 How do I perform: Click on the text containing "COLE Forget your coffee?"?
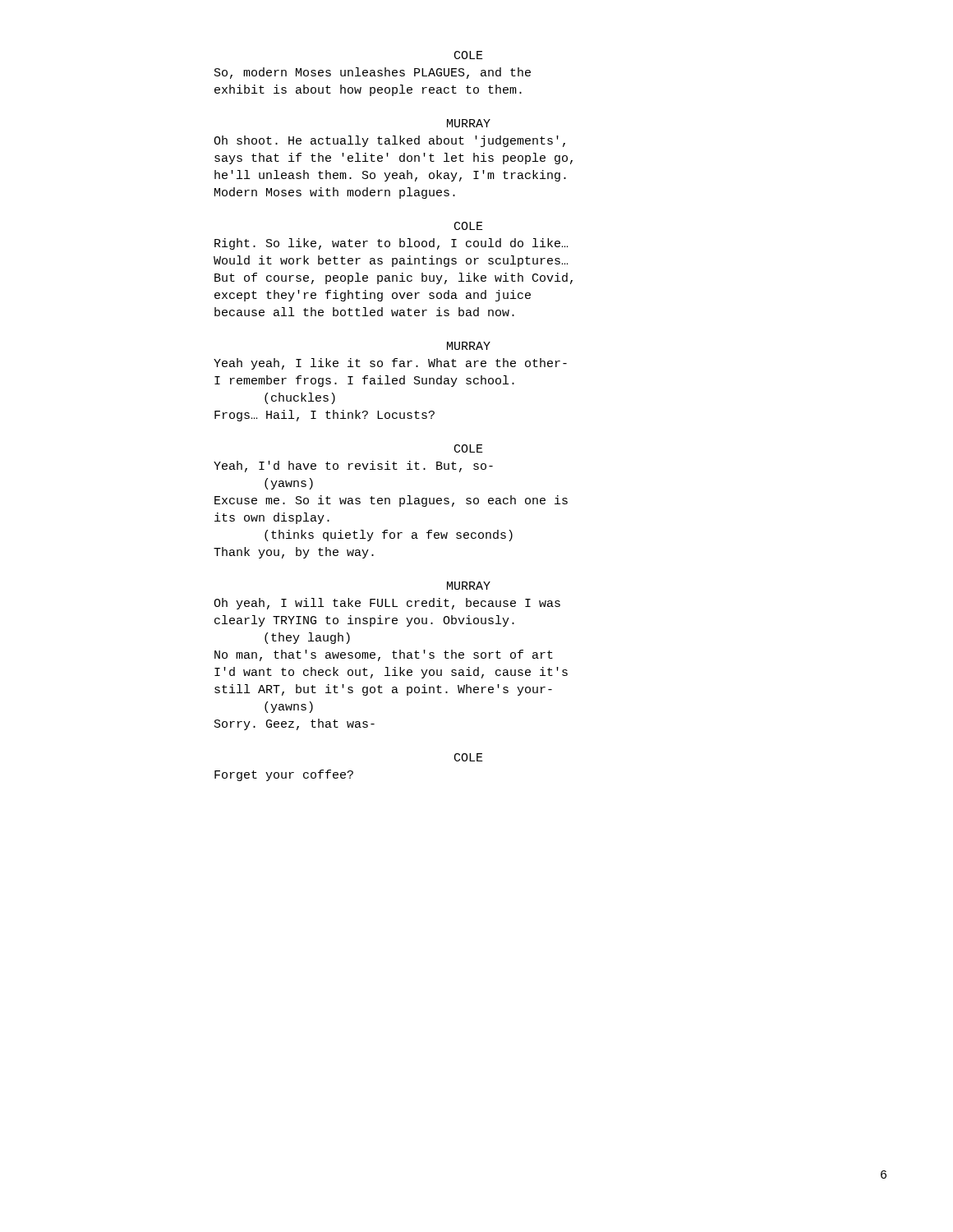click(468, 768)
